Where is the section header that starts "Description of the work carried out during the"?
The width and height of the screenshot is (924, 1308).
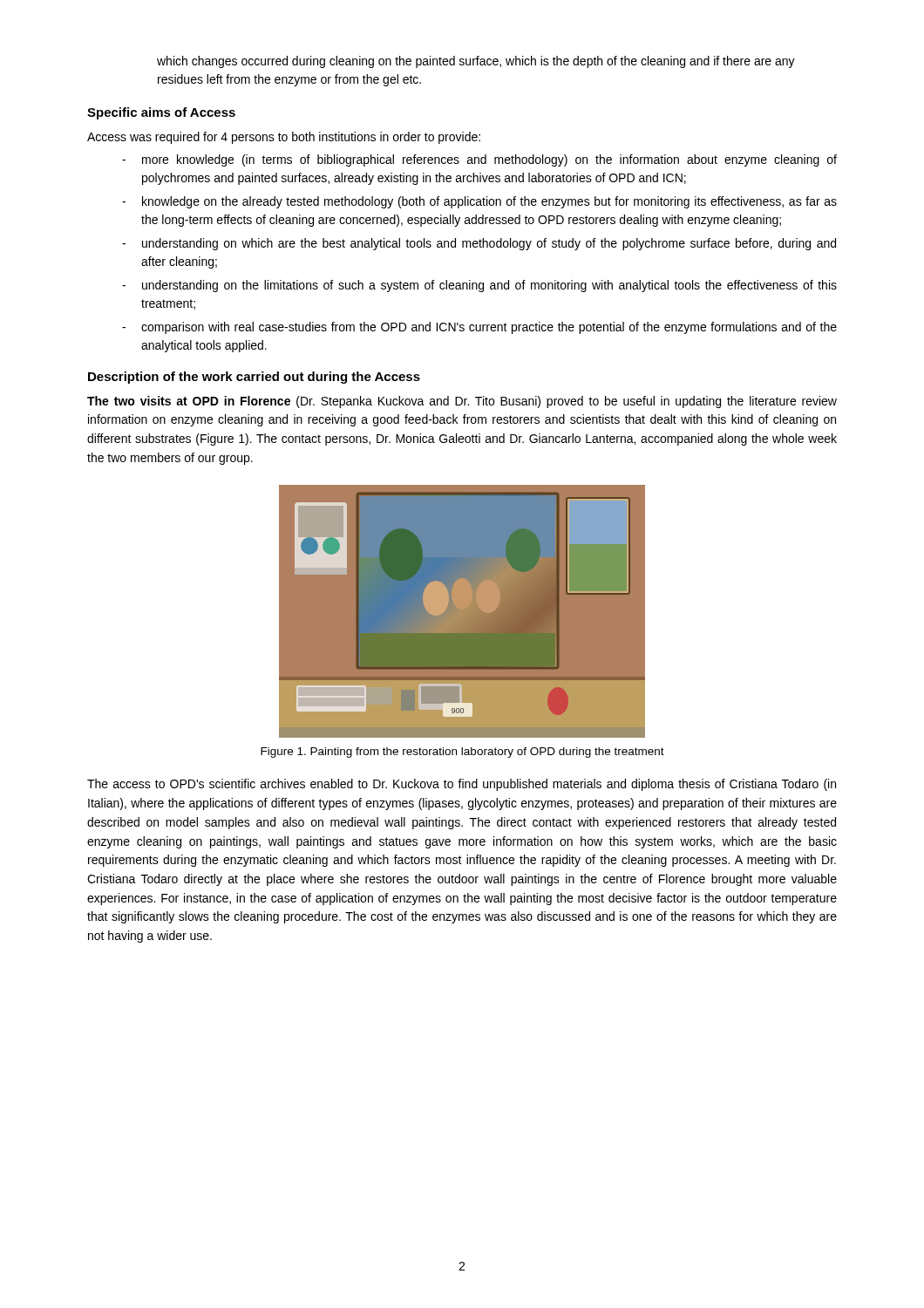tap(254, 376)
